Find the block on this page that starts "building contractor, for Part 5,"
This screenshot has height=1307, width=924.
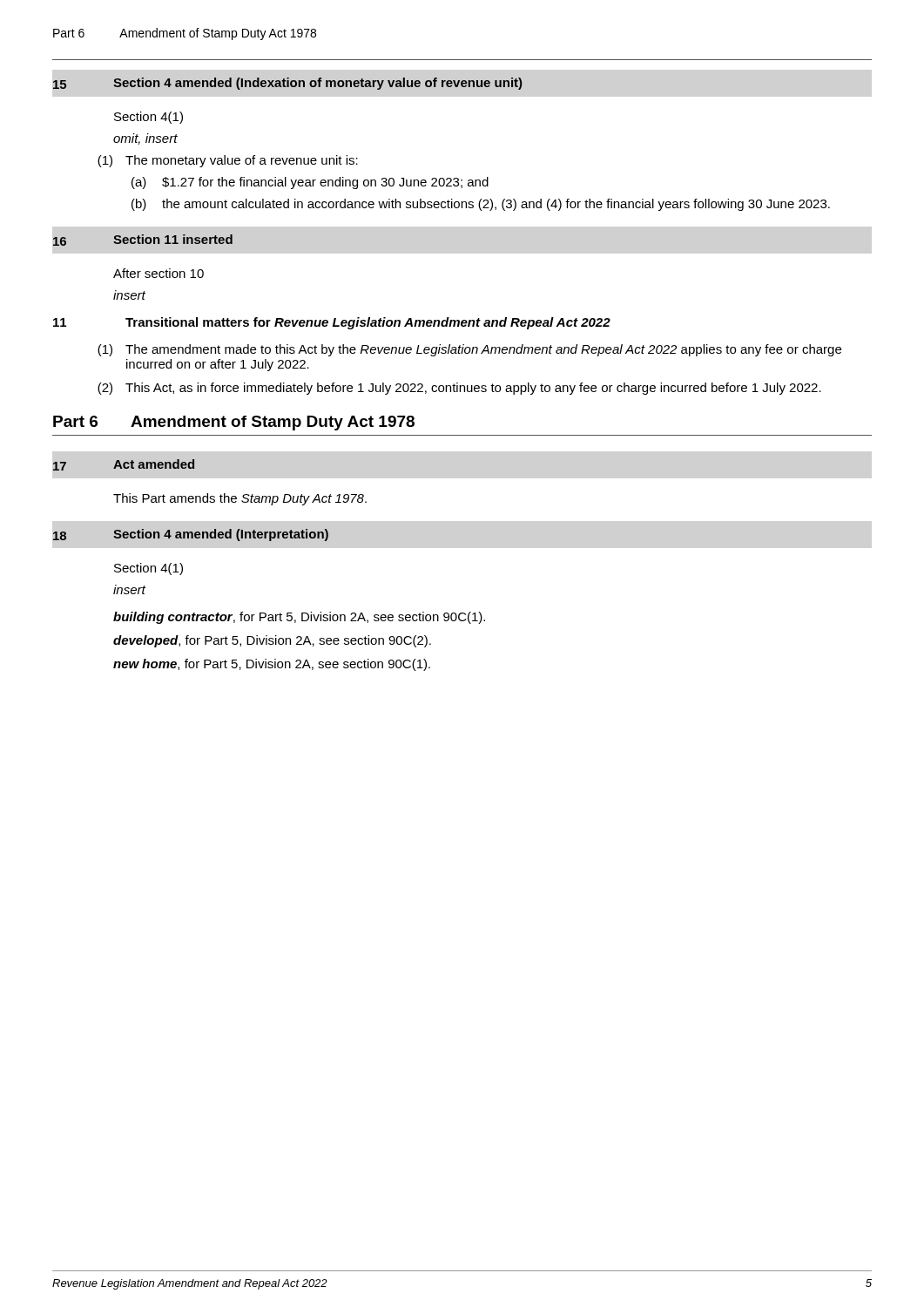point(300,616)
